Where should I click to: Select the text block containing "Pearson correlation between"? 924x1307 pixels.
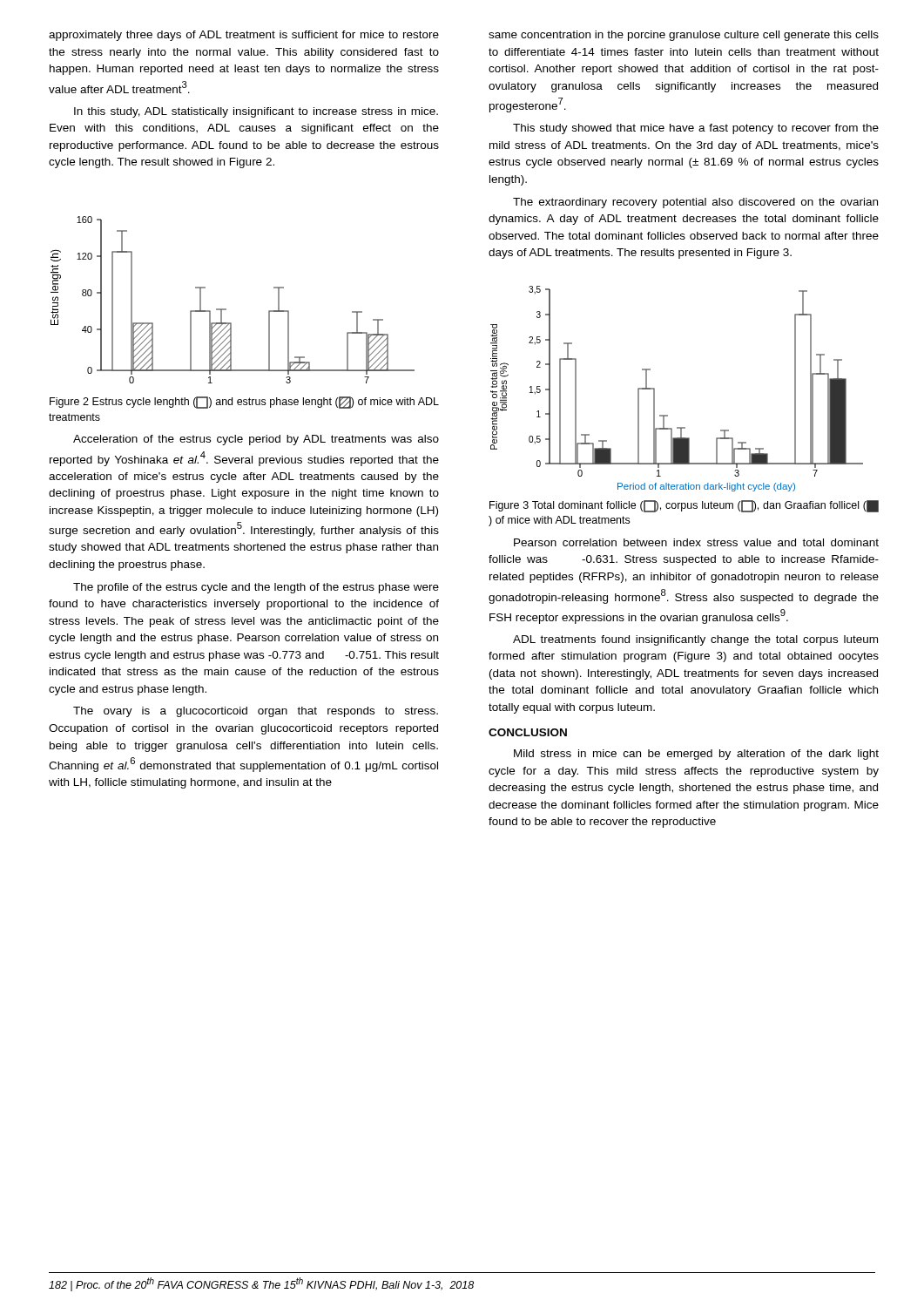click(x=684, y=625)
